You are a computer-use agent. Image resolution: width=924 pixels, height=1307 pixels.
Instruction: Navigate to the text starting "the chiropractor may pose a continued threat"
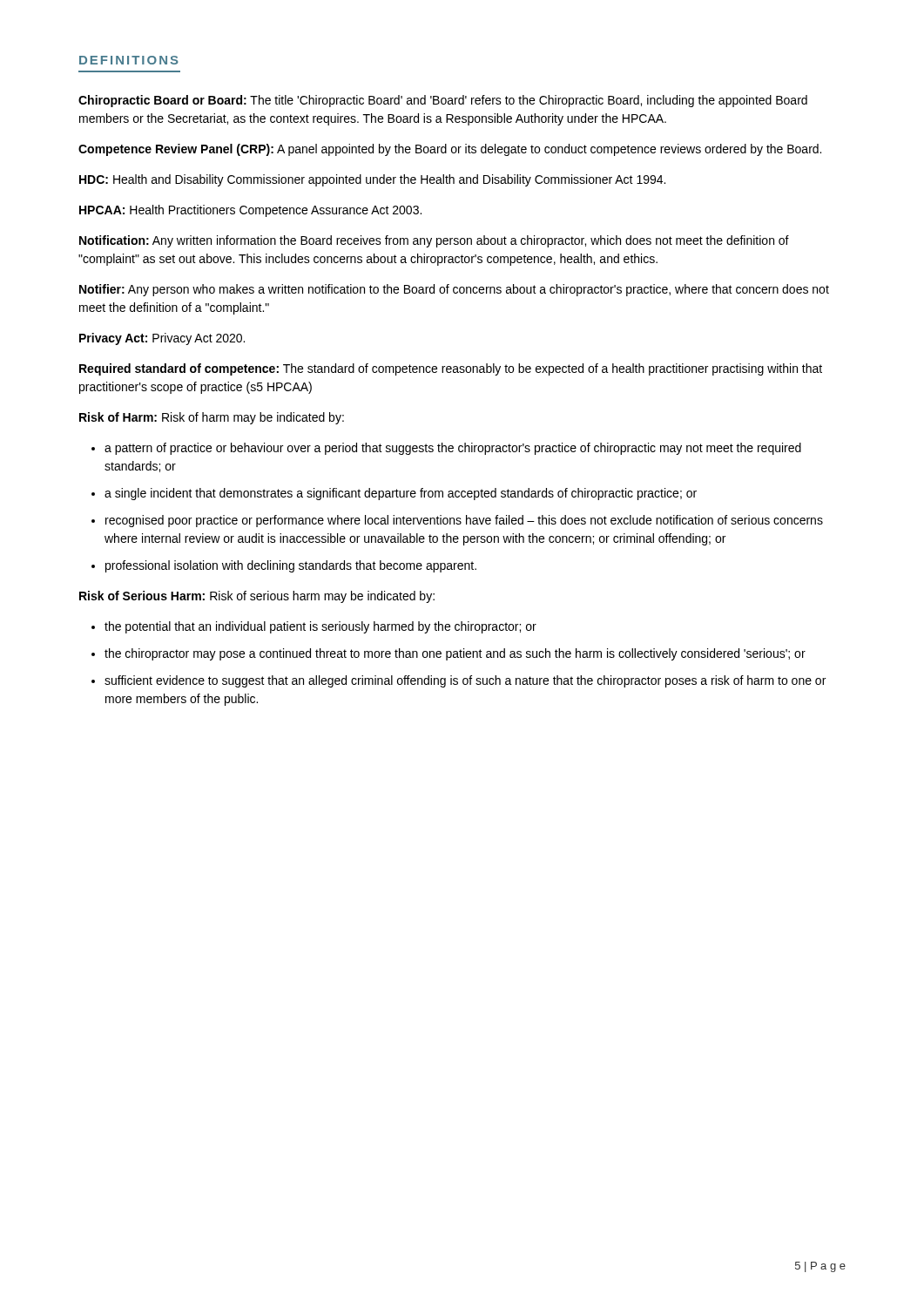(455, 654)
